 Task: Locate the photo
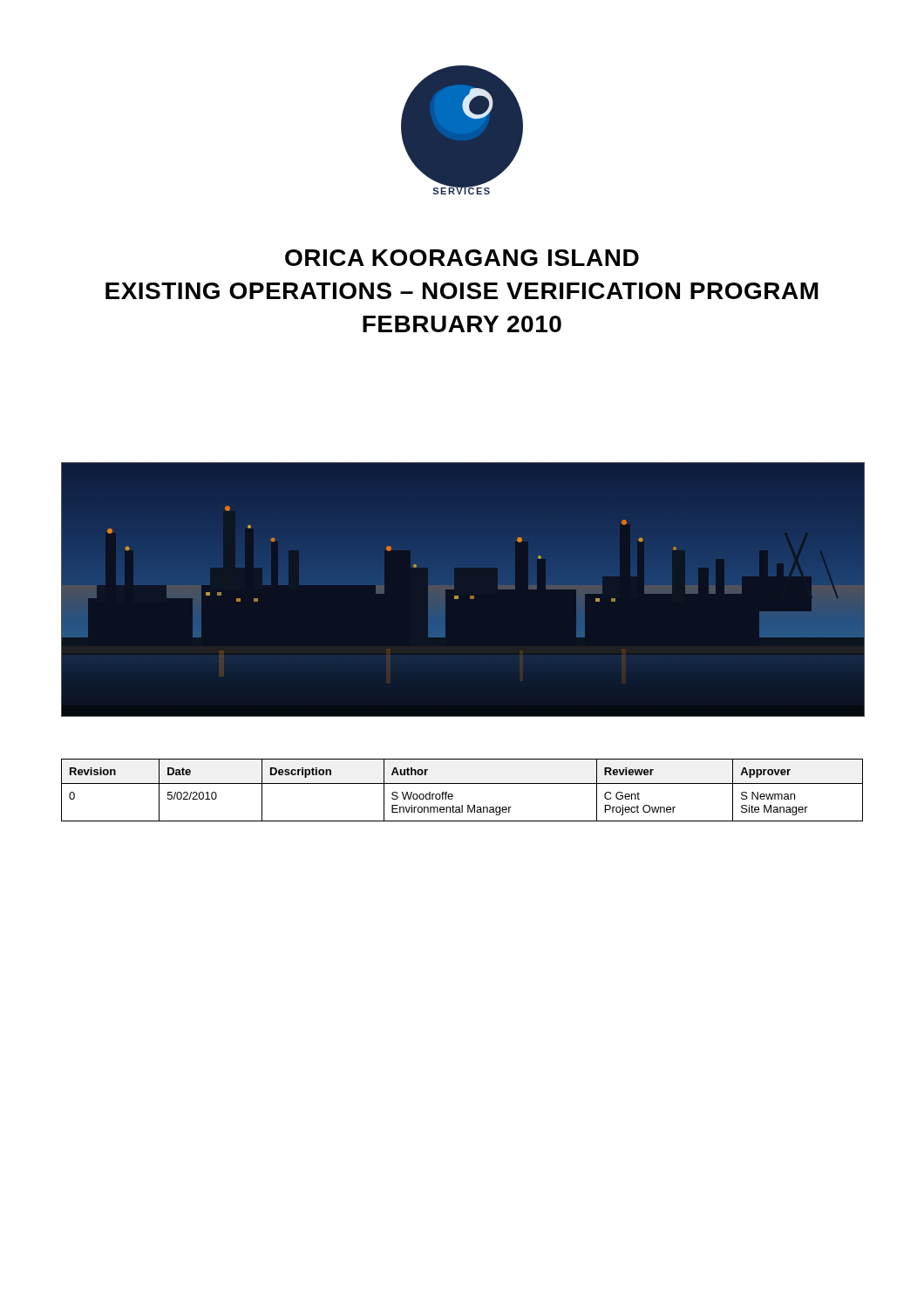click(462, 589)
